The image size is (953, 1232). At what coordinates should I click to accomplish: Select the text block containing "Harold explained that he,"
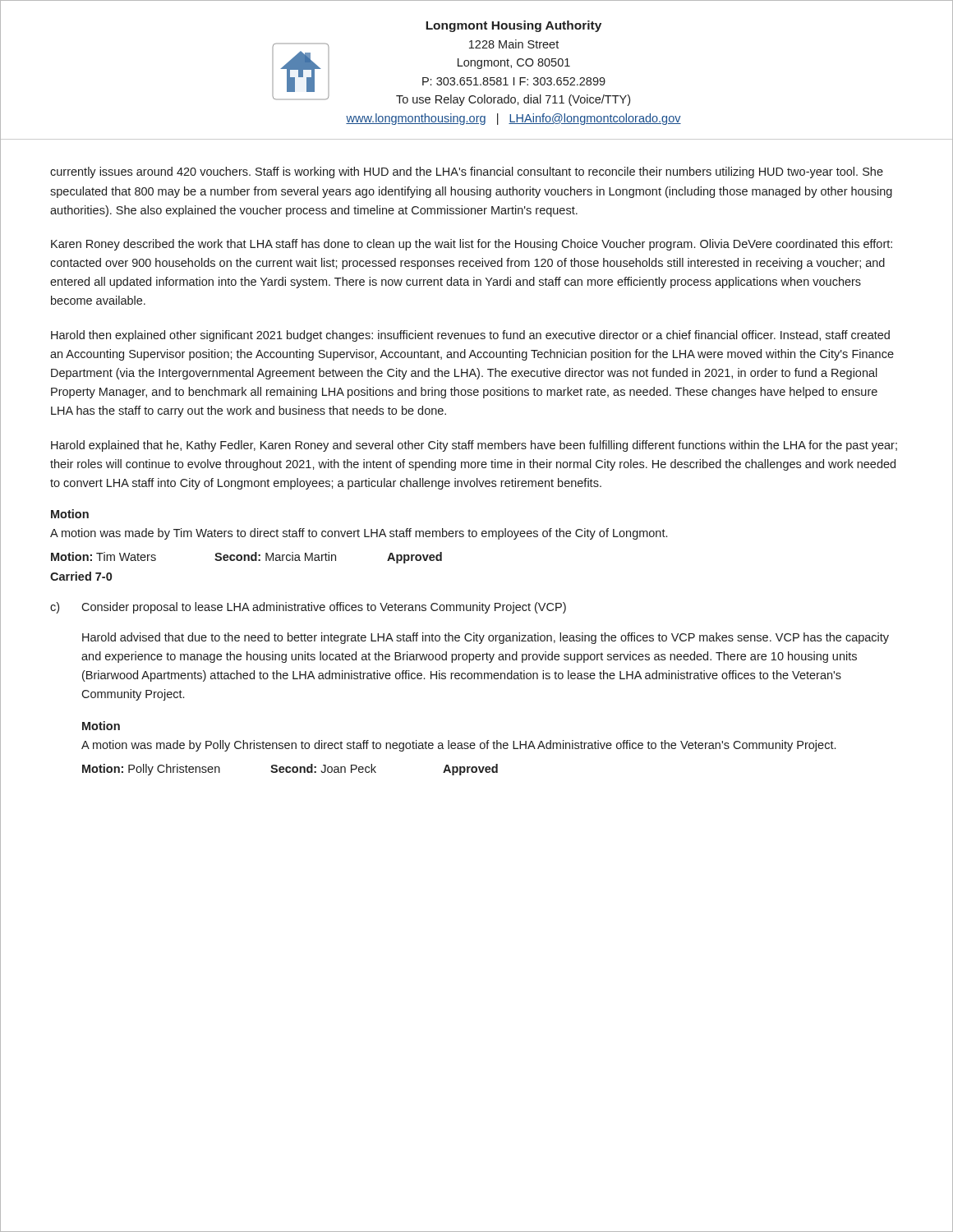(474, 464)
